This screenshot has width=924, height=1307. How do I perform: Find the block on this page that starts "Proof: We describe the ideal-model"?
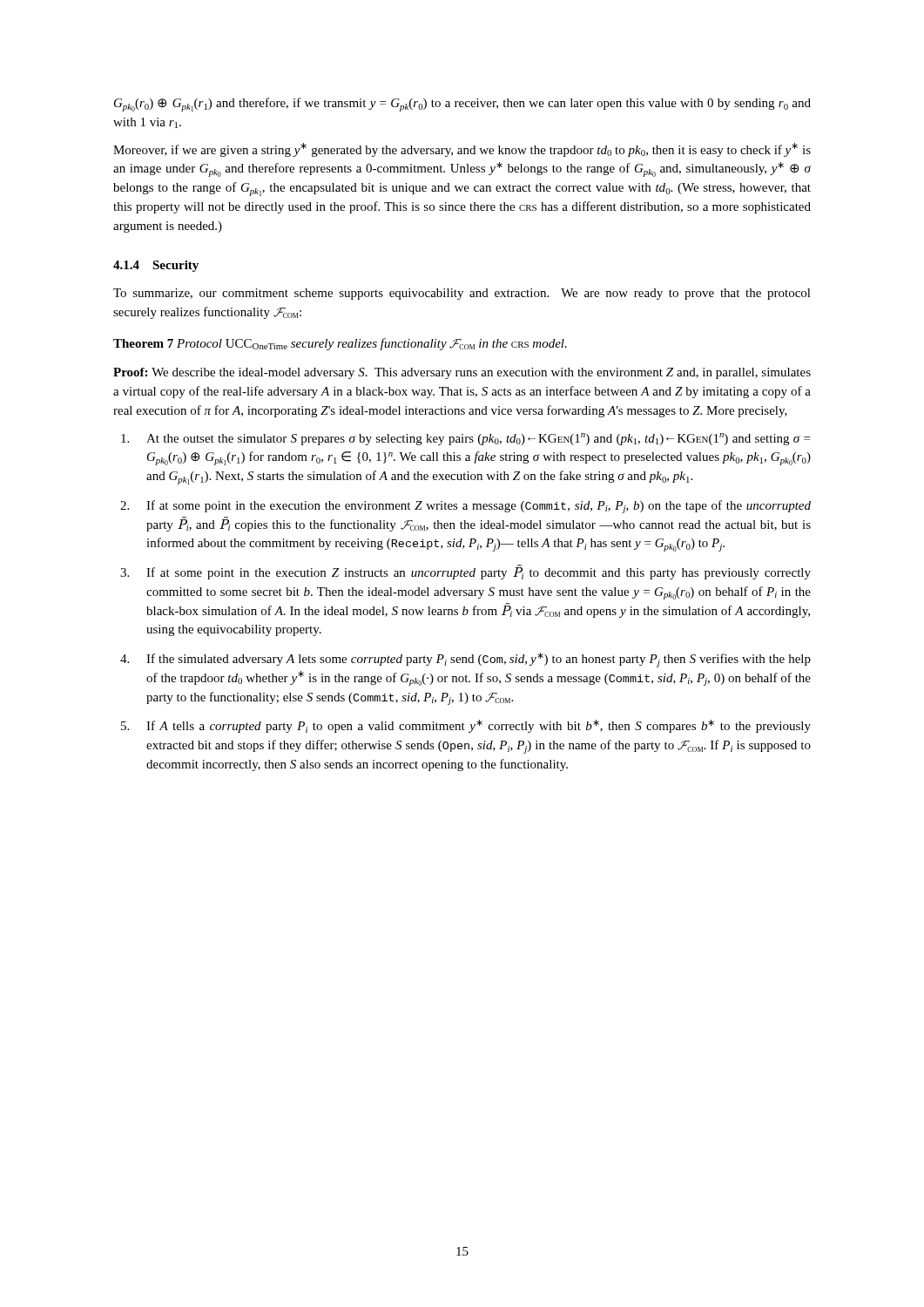click(x=462, y=391)
